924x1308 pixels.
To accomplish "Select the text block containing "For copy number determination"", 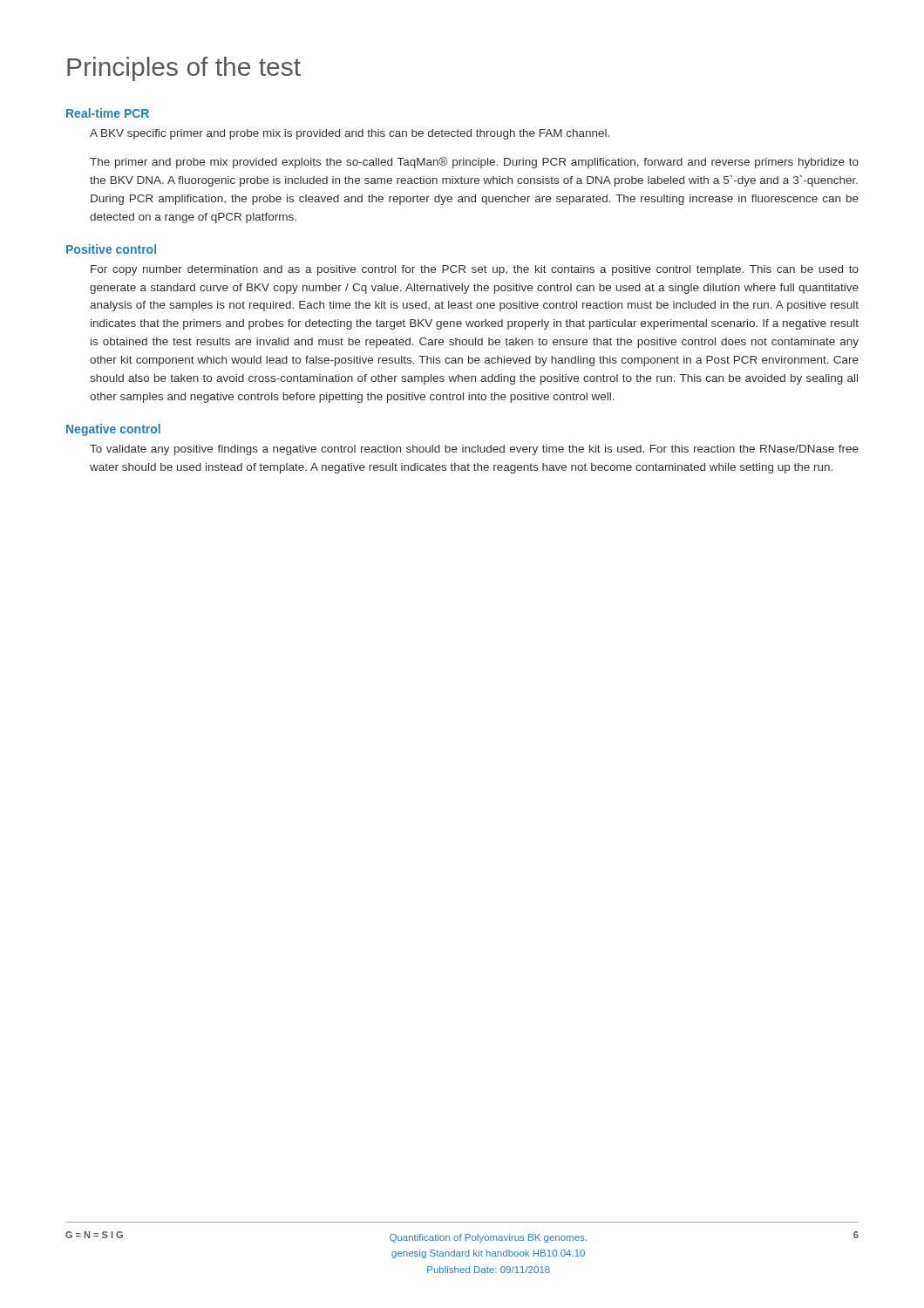I will click(474, 332).
